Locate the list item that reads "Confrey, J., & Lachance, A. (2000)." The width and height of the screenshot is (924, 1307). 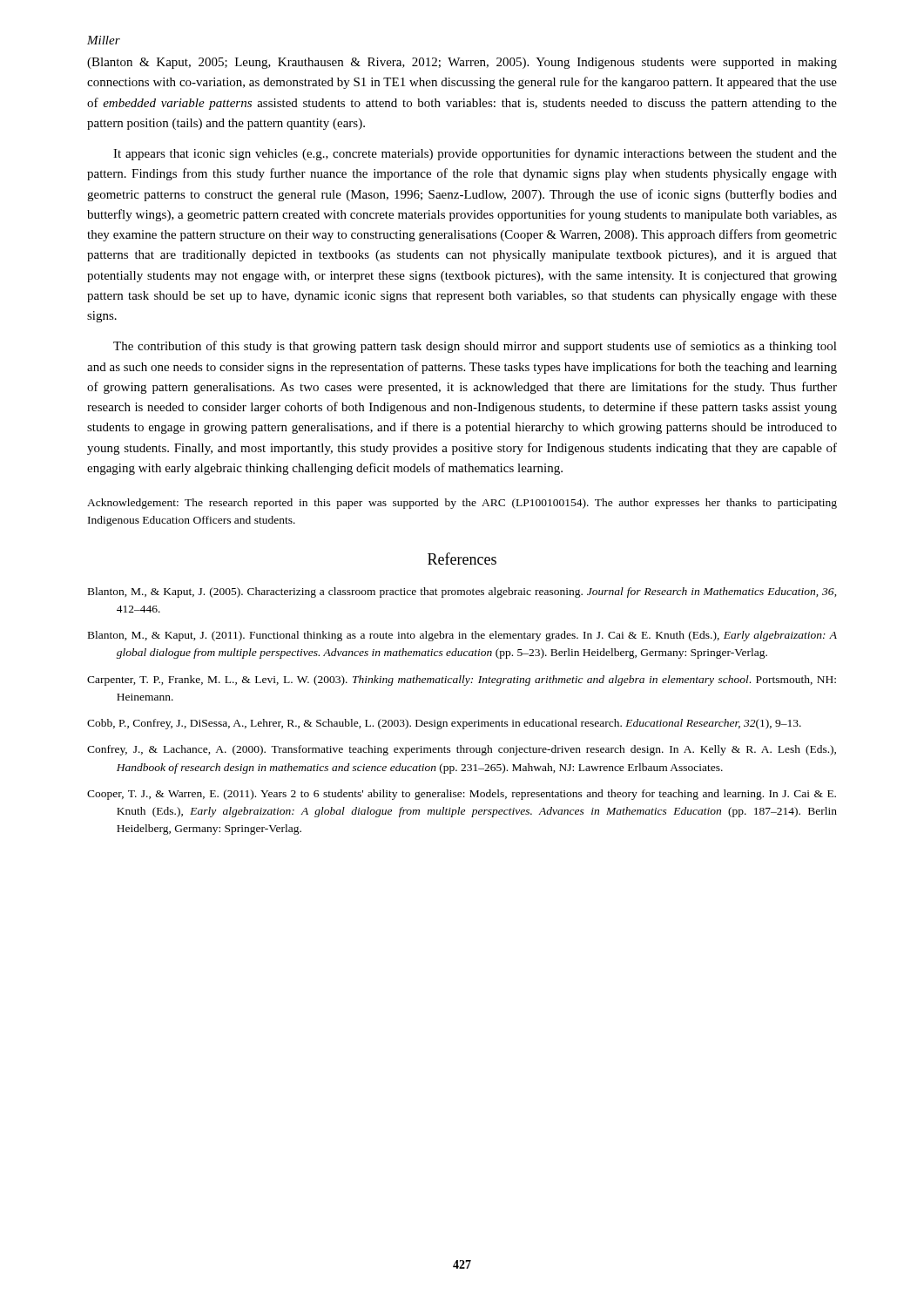pyautogui.click(x=462, y=758)
